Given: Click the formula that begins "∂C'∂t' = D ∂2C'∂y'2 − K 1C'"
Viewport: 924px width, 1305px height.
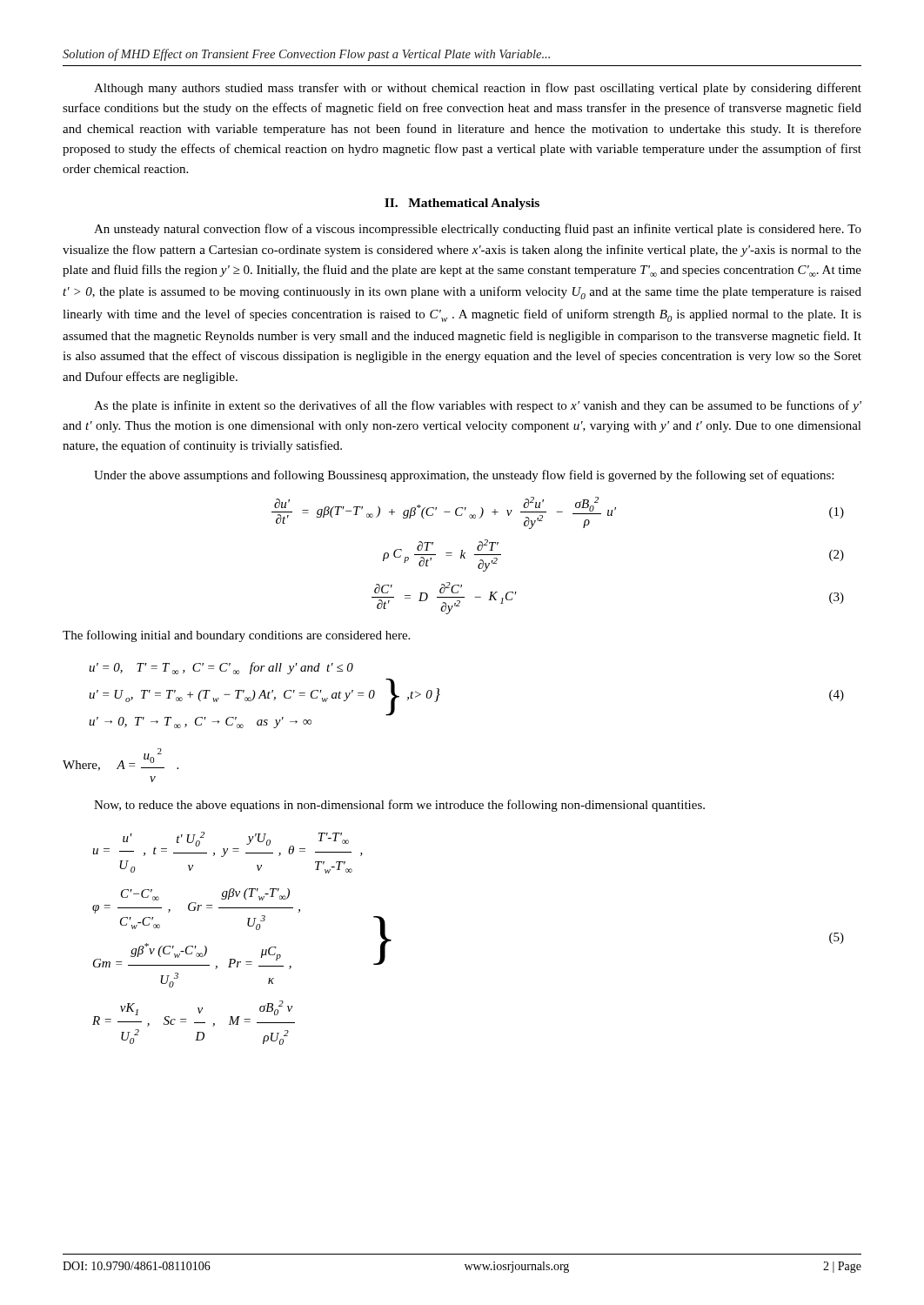Looking at the screenshot, I should [x=462, y=597].
